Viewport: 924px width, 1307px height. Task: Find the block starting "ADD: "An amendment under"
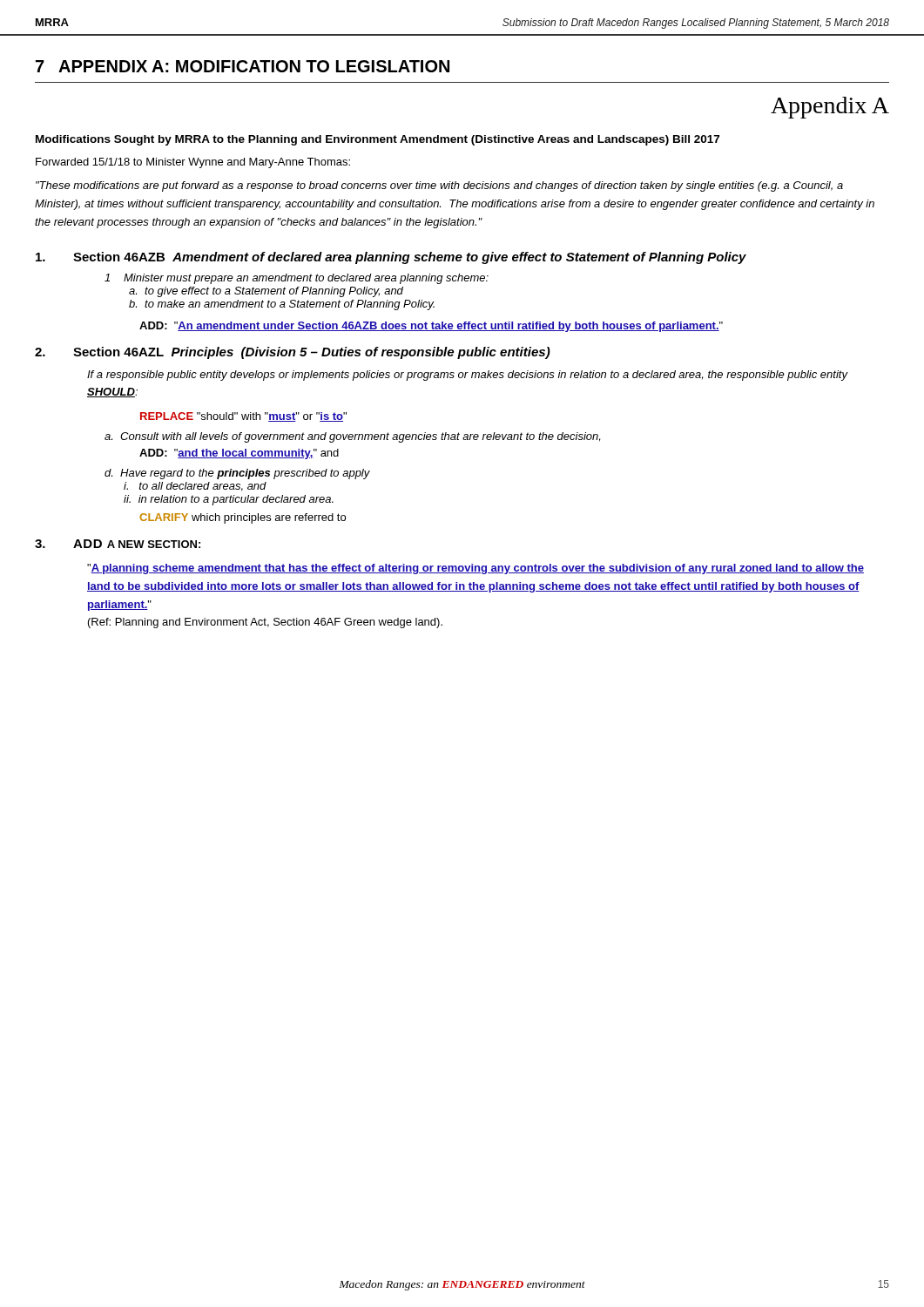click(x=431, y=325)
